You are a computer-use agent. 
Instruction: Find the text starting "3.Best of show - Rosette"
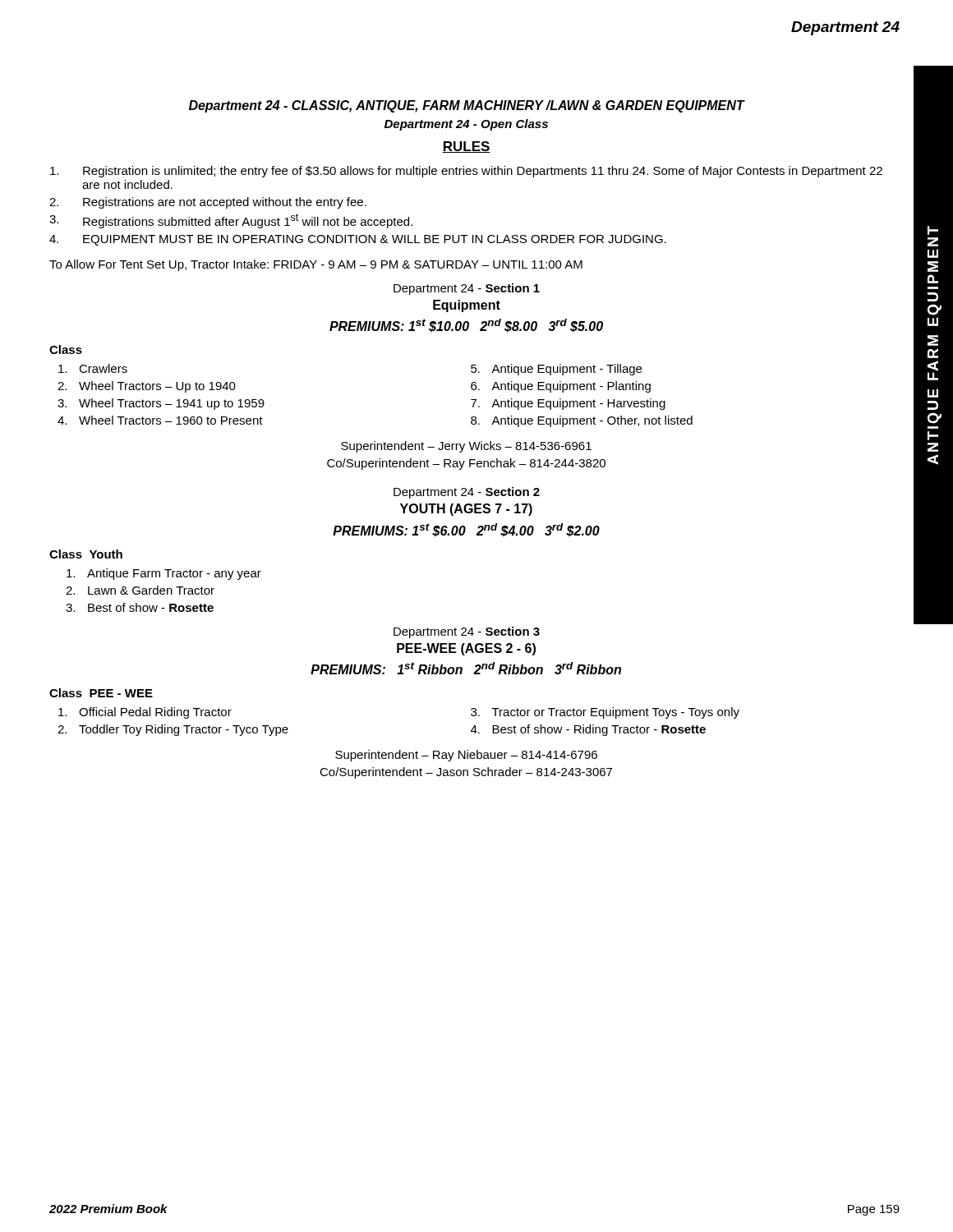(x=140, y=607)
